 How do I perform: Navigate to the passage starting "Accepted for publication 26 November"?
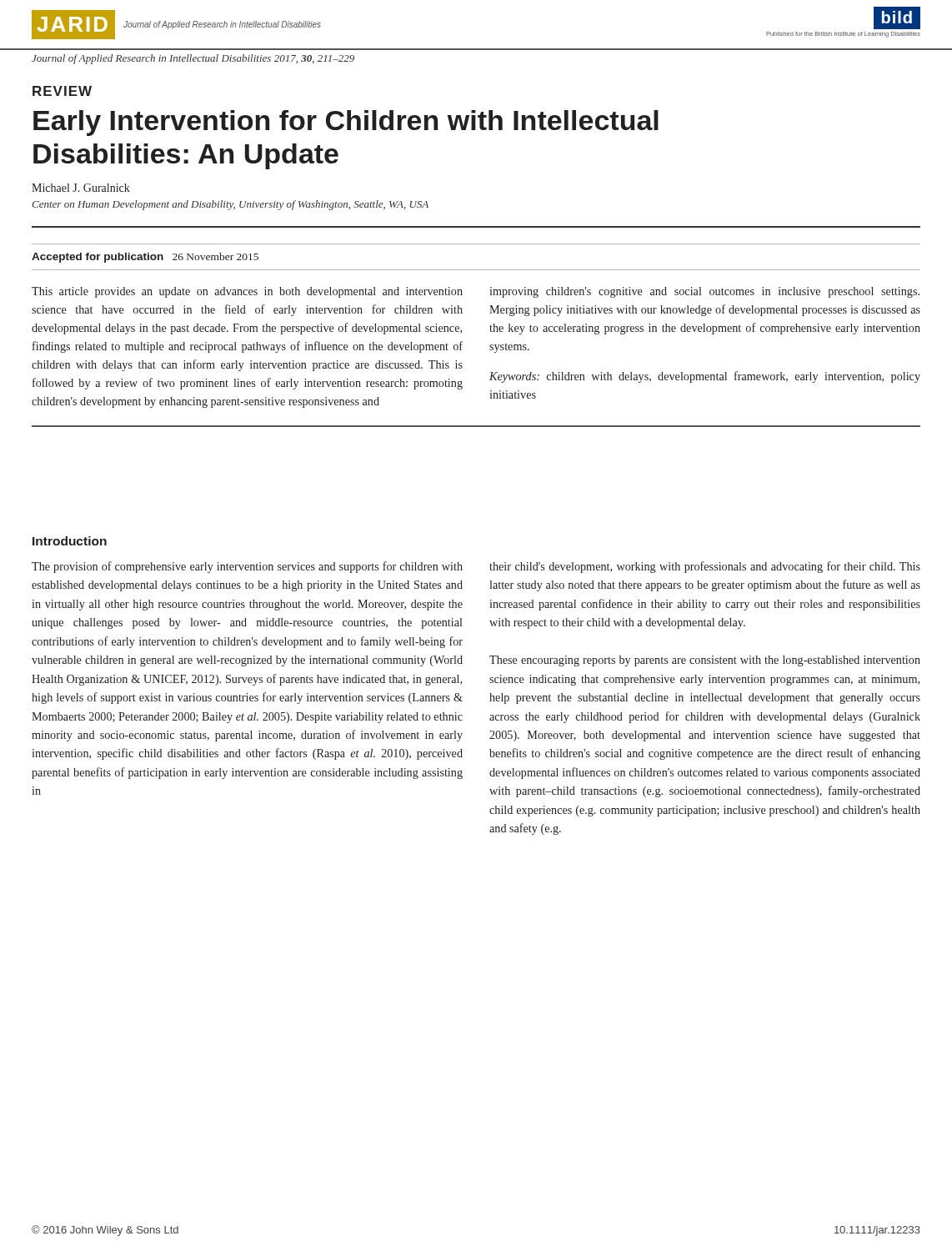(145, 256)
